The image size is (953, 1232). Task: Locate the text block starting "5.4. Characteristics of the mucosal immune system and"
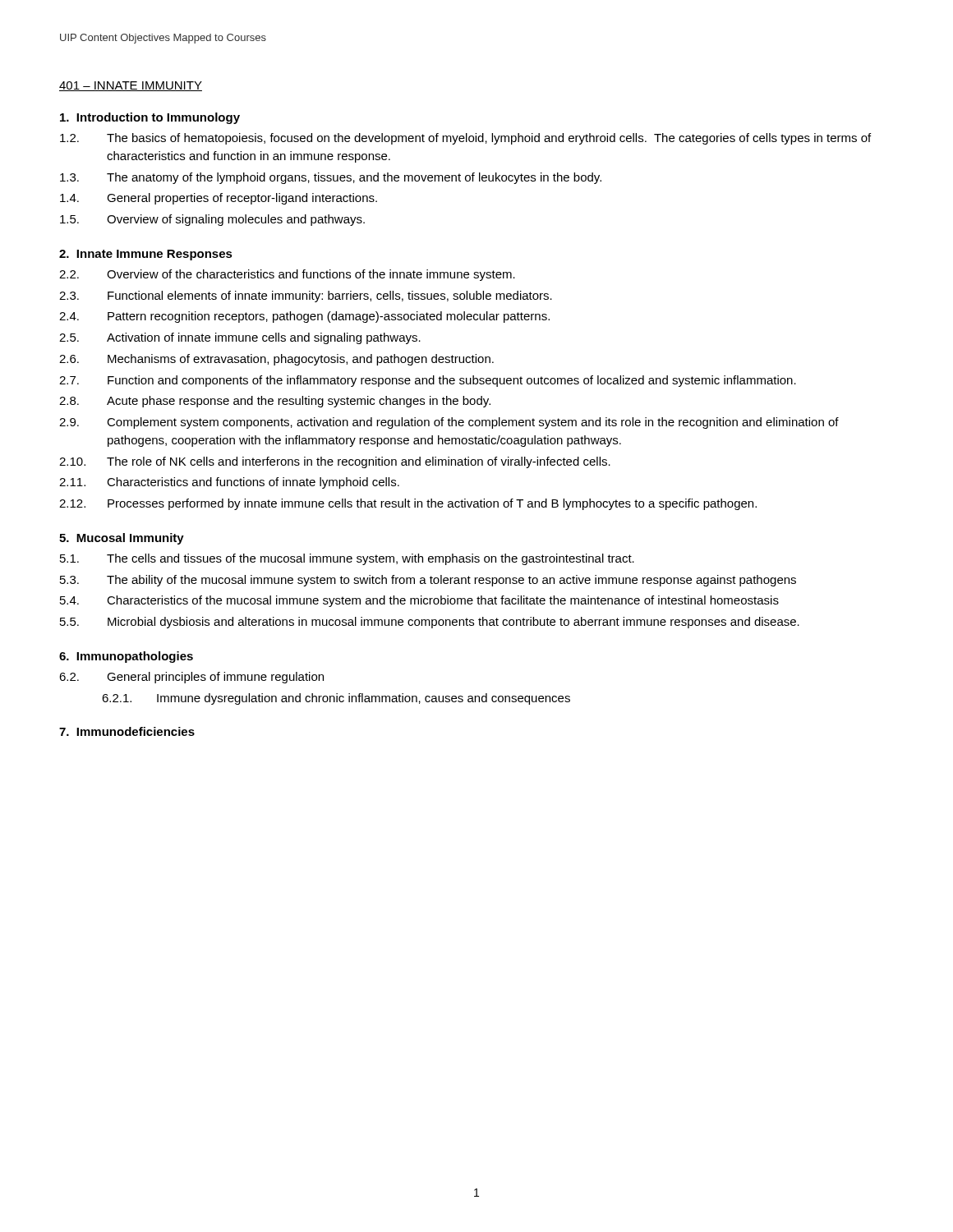click(476, 601)
